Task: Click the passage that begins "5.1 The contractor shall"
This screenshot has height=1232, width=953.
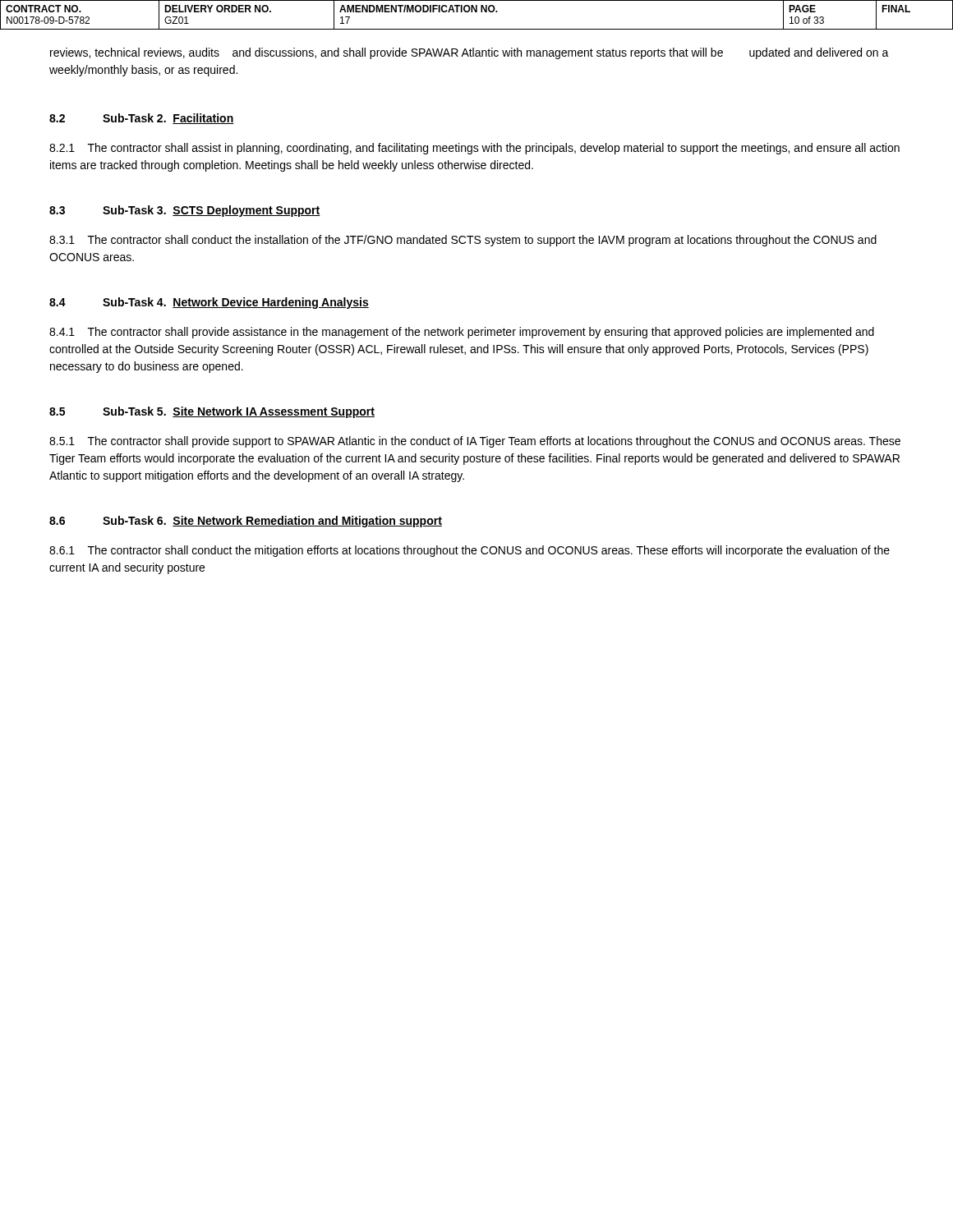Action: (475, 458)
